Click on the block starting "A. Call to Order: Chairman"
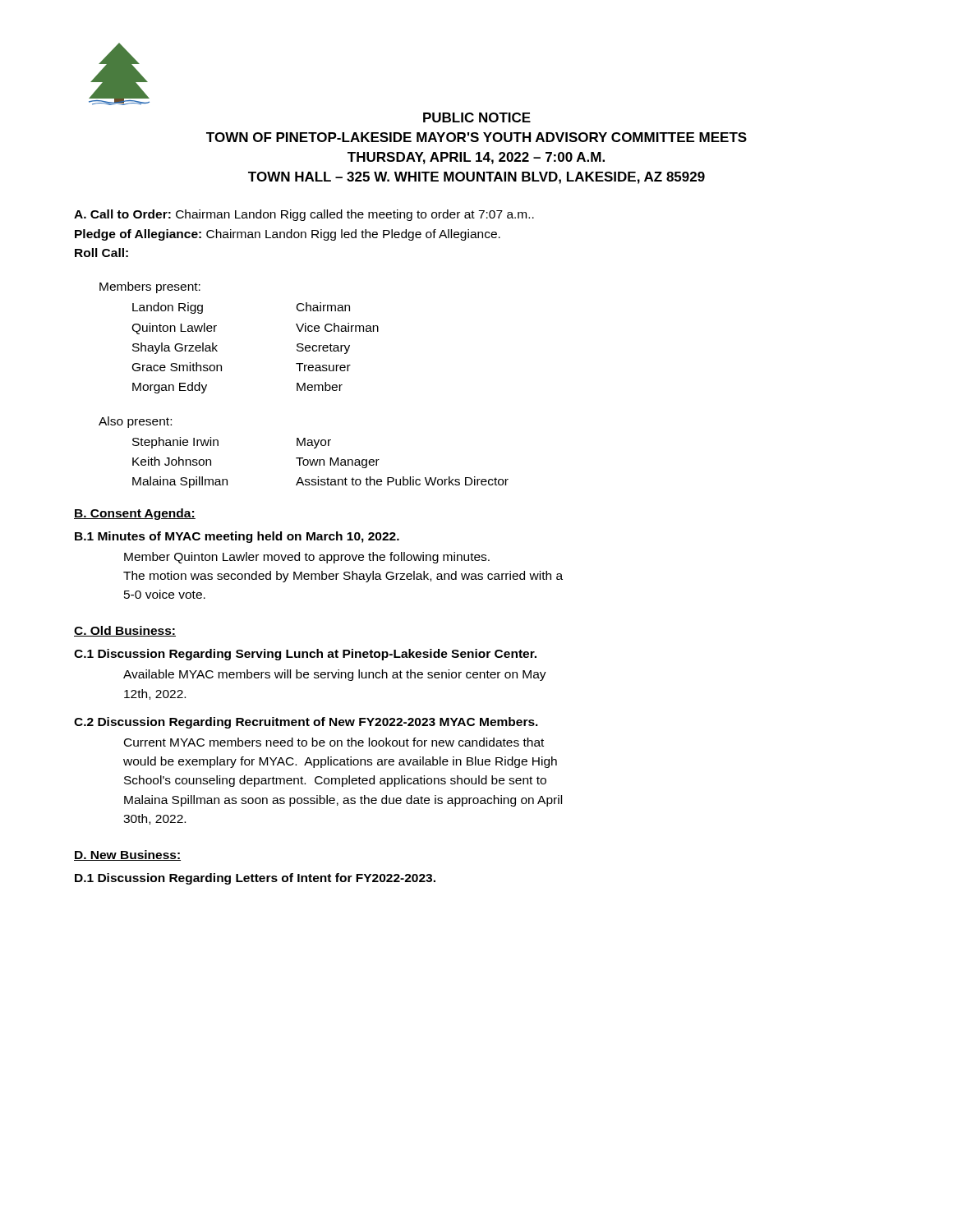 304,233
